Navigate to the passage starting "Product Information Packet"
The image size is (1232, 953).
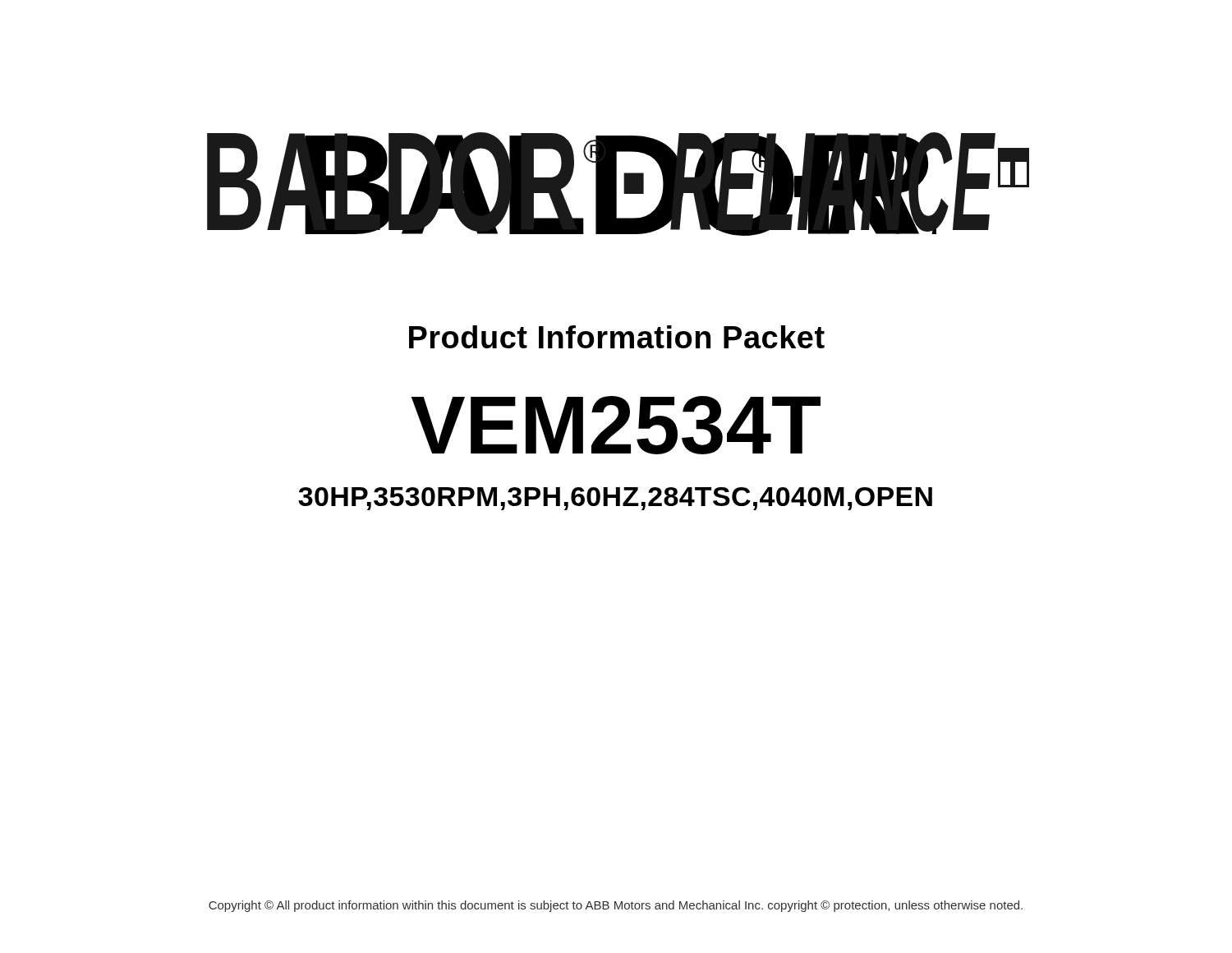616,338
